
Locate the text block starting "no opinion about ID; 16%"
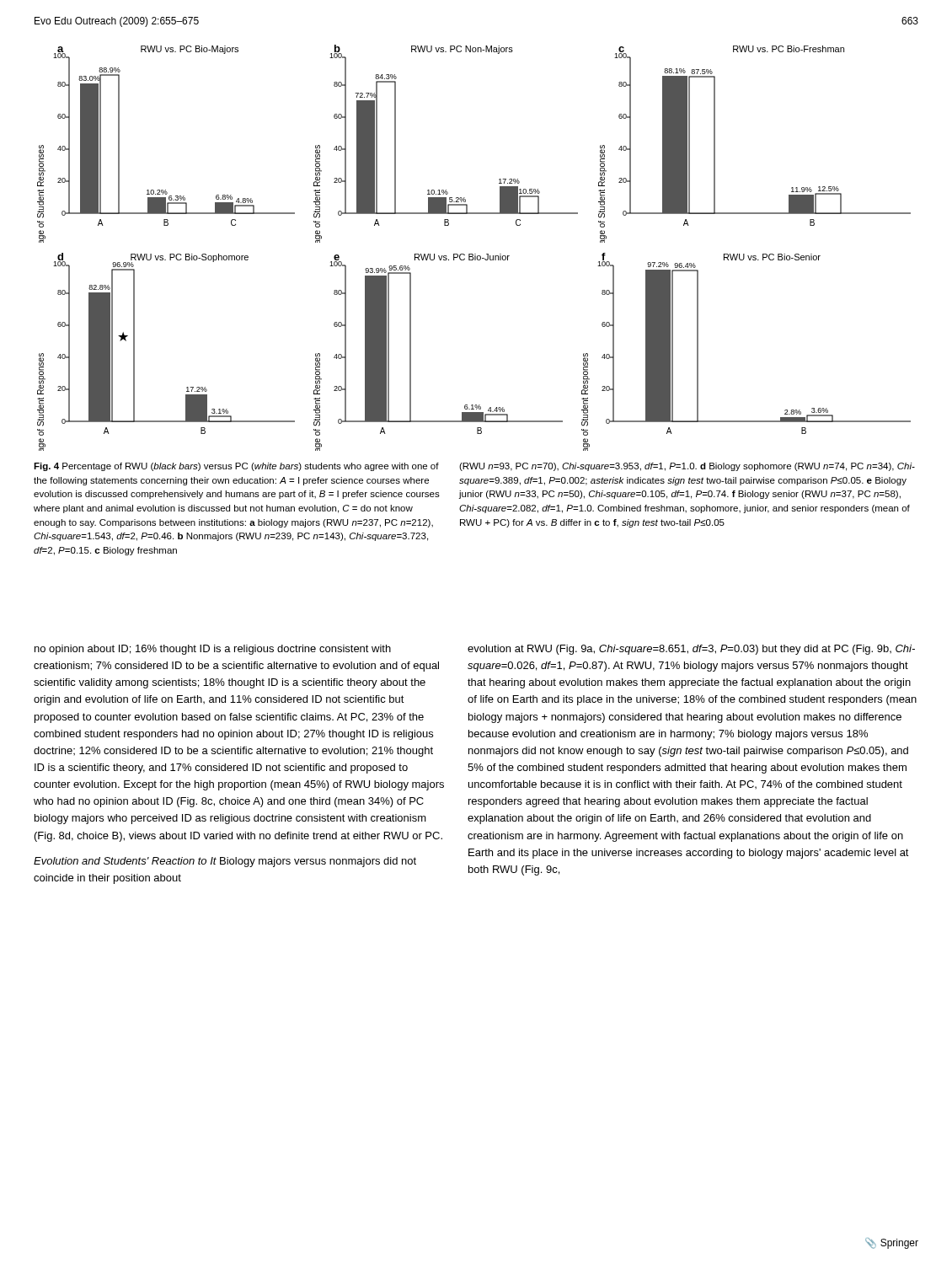240,763
